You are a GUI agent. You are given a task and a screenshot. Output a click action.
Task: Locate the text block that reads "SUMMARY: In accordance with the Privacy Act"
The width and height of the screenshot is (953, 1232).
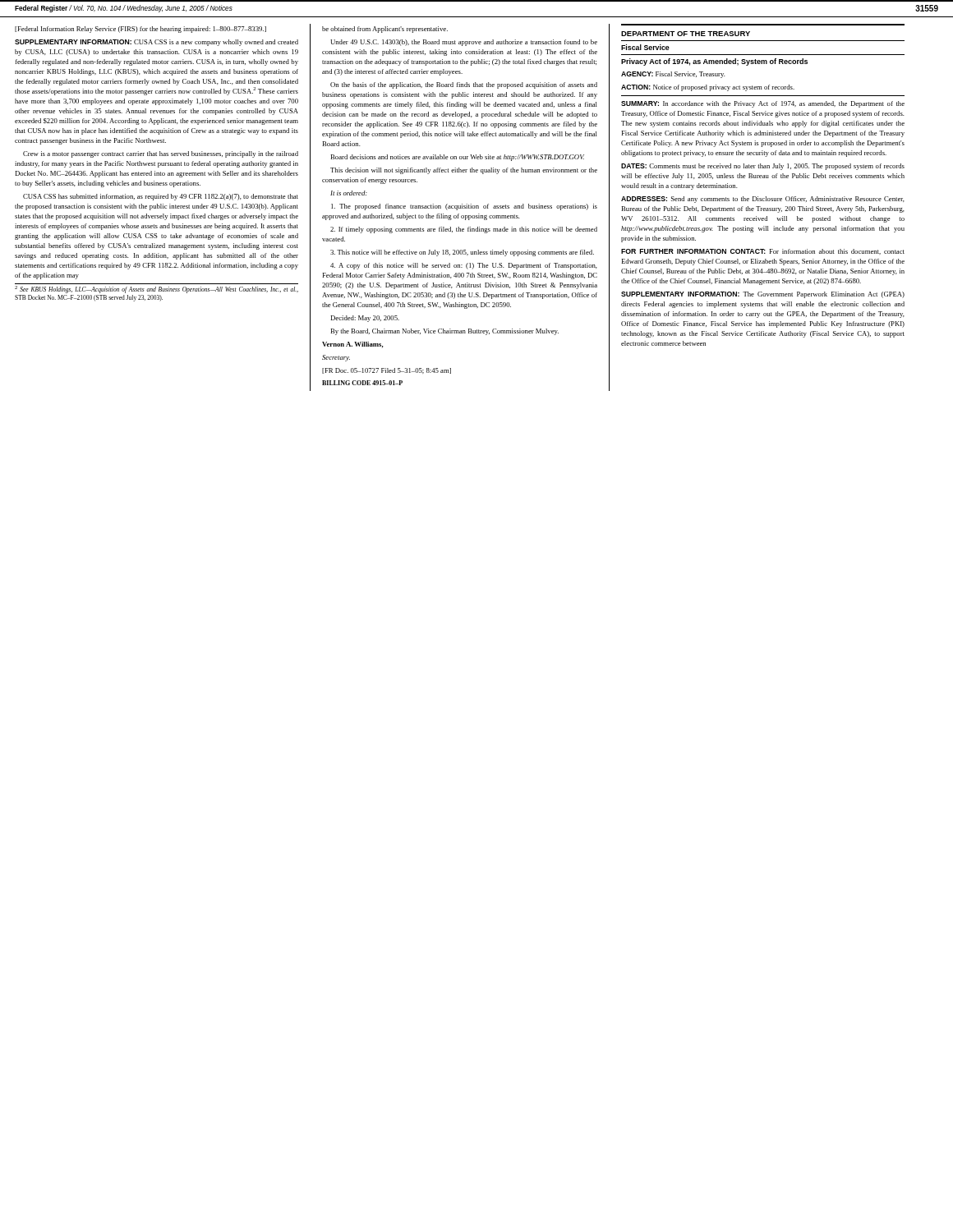[763, 128]
